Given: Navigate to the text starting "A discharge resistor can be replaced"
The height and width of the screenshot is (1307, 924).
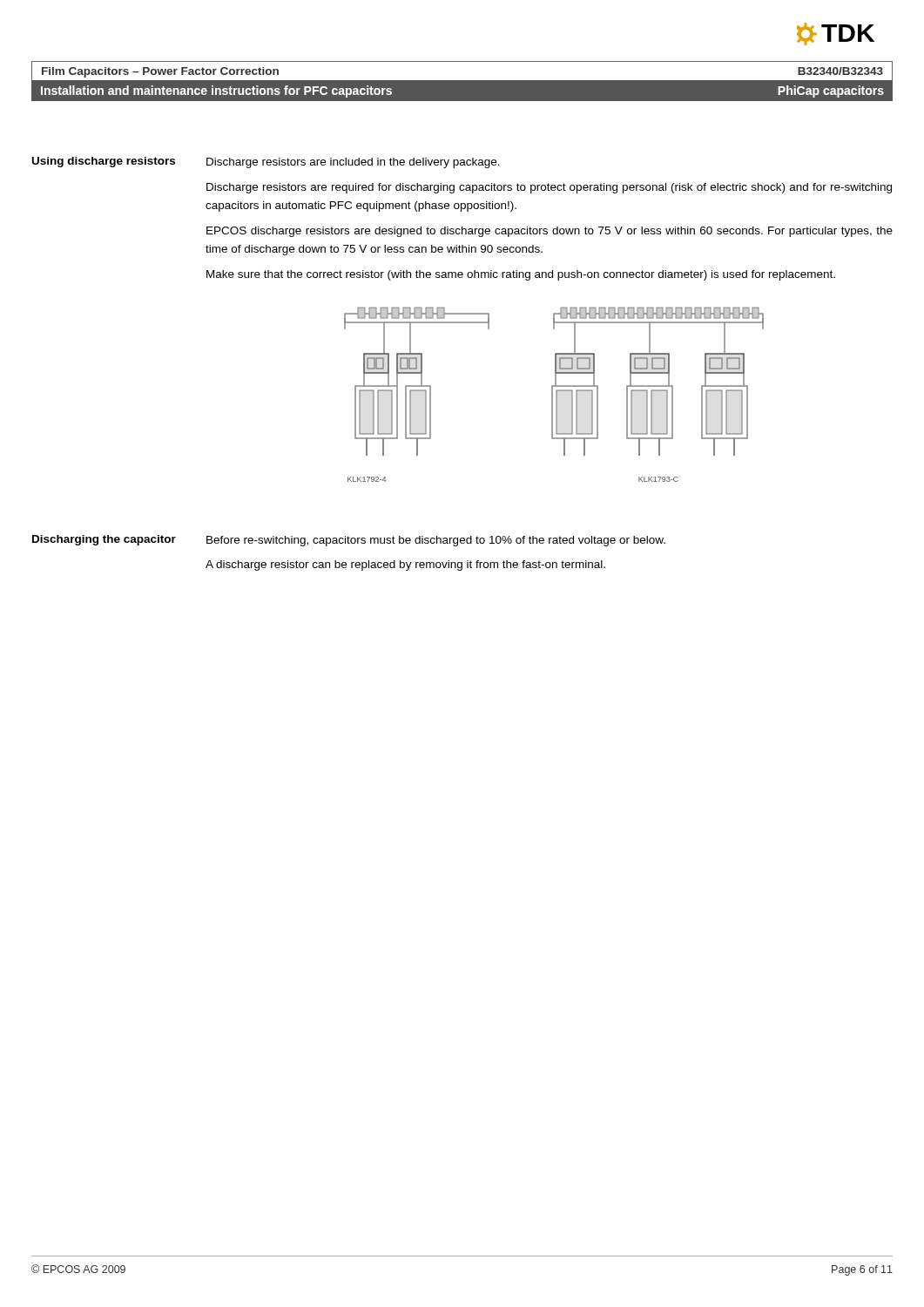Looking at the screenshot, I should [x=406, y=565].
